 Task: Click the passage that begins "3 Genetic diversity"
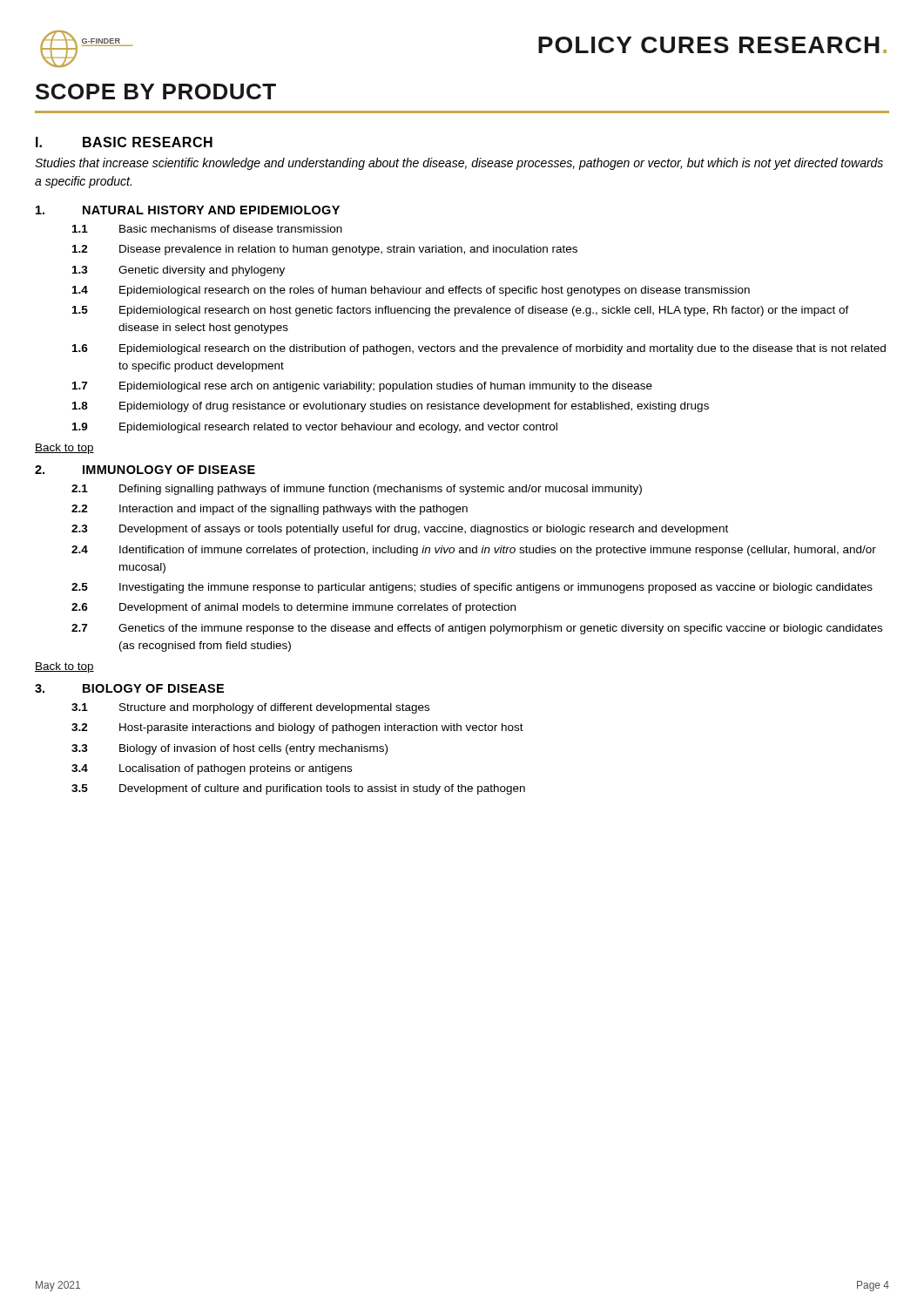pyautogui.click(x=179, y=271)
